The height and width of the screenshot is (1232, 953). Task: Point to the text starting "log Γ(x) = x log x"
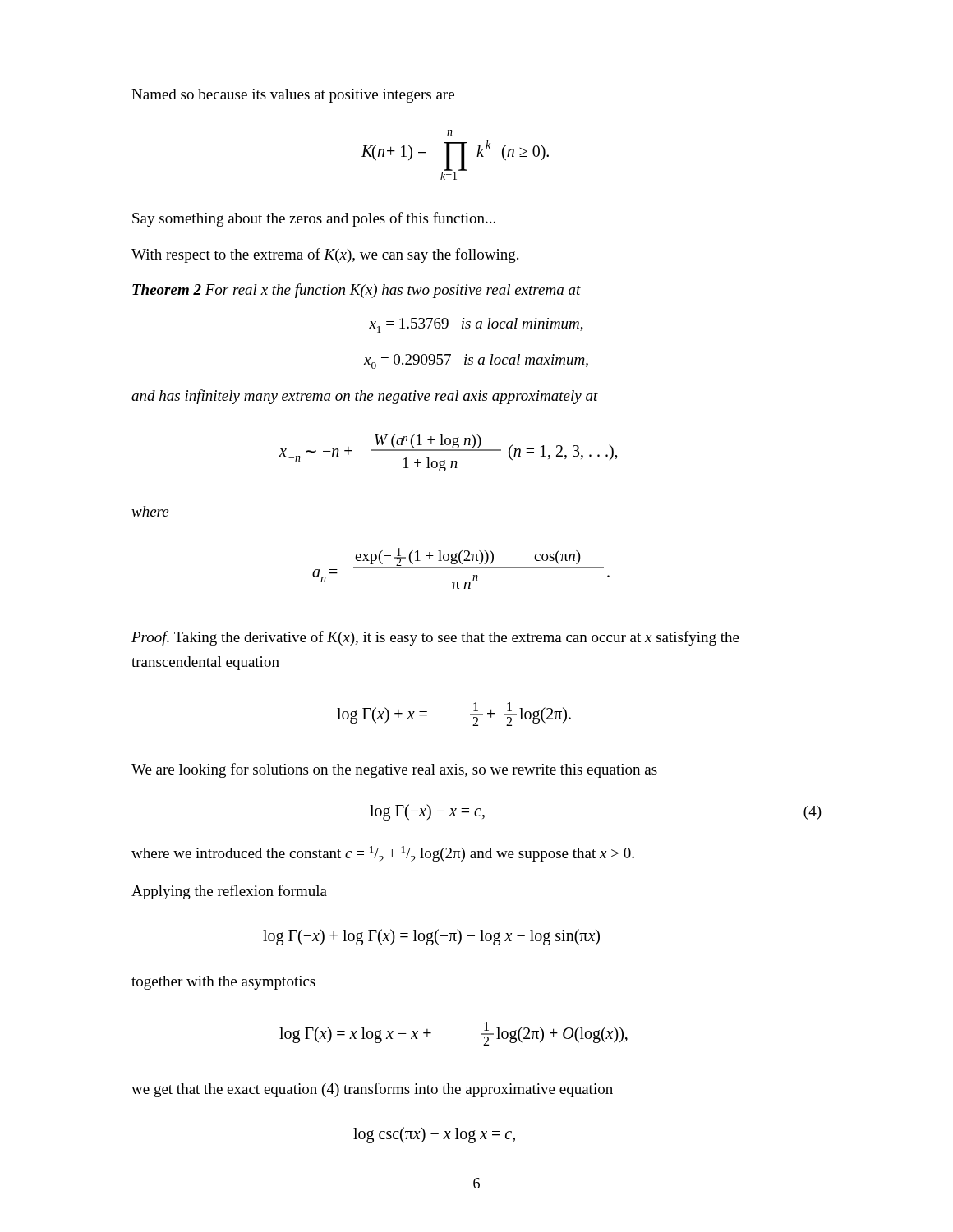(x=476, y=1035)
